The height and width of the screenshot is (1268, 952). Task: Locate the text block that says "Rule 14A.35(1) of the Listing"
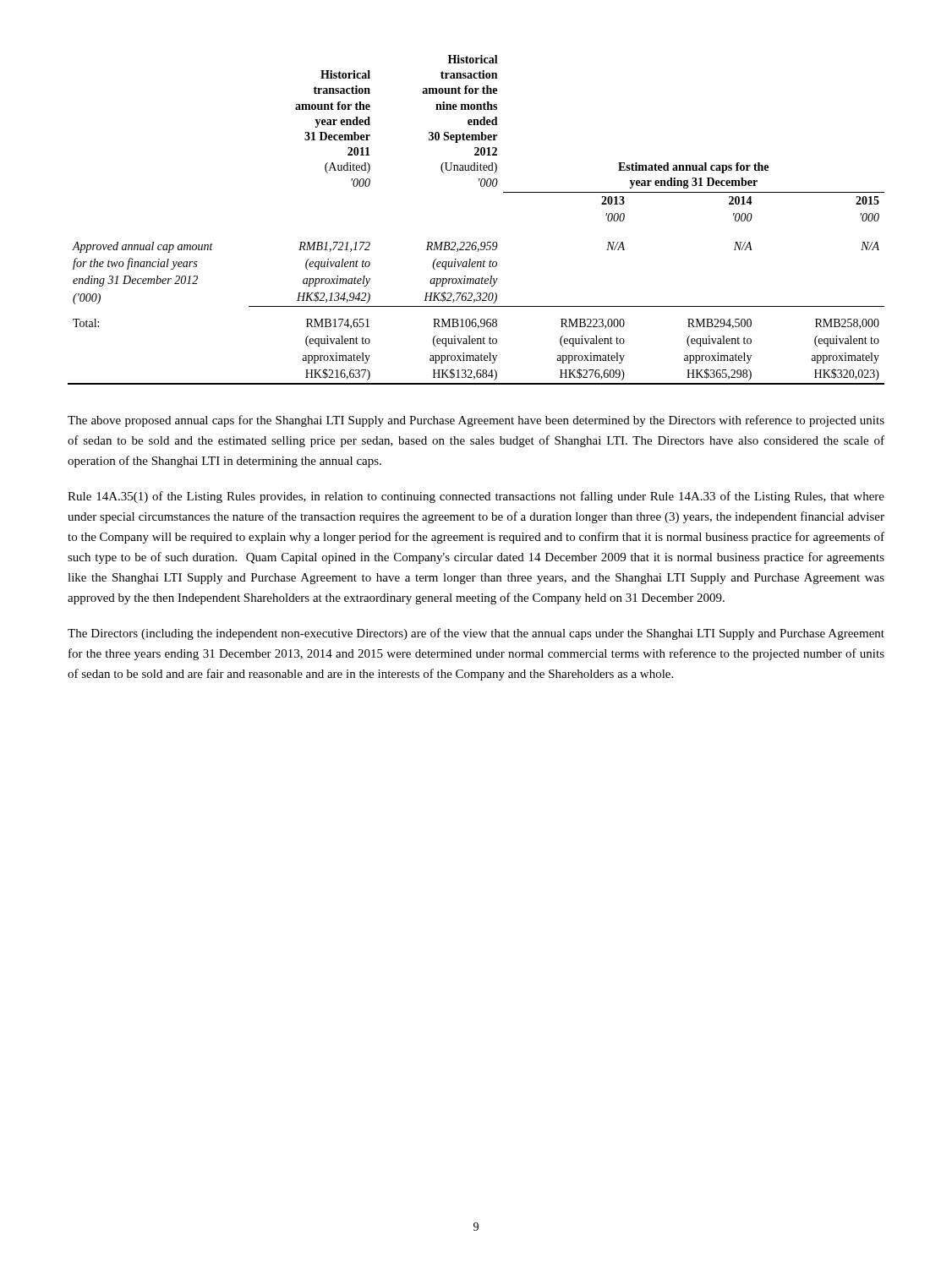pos(476,547)
